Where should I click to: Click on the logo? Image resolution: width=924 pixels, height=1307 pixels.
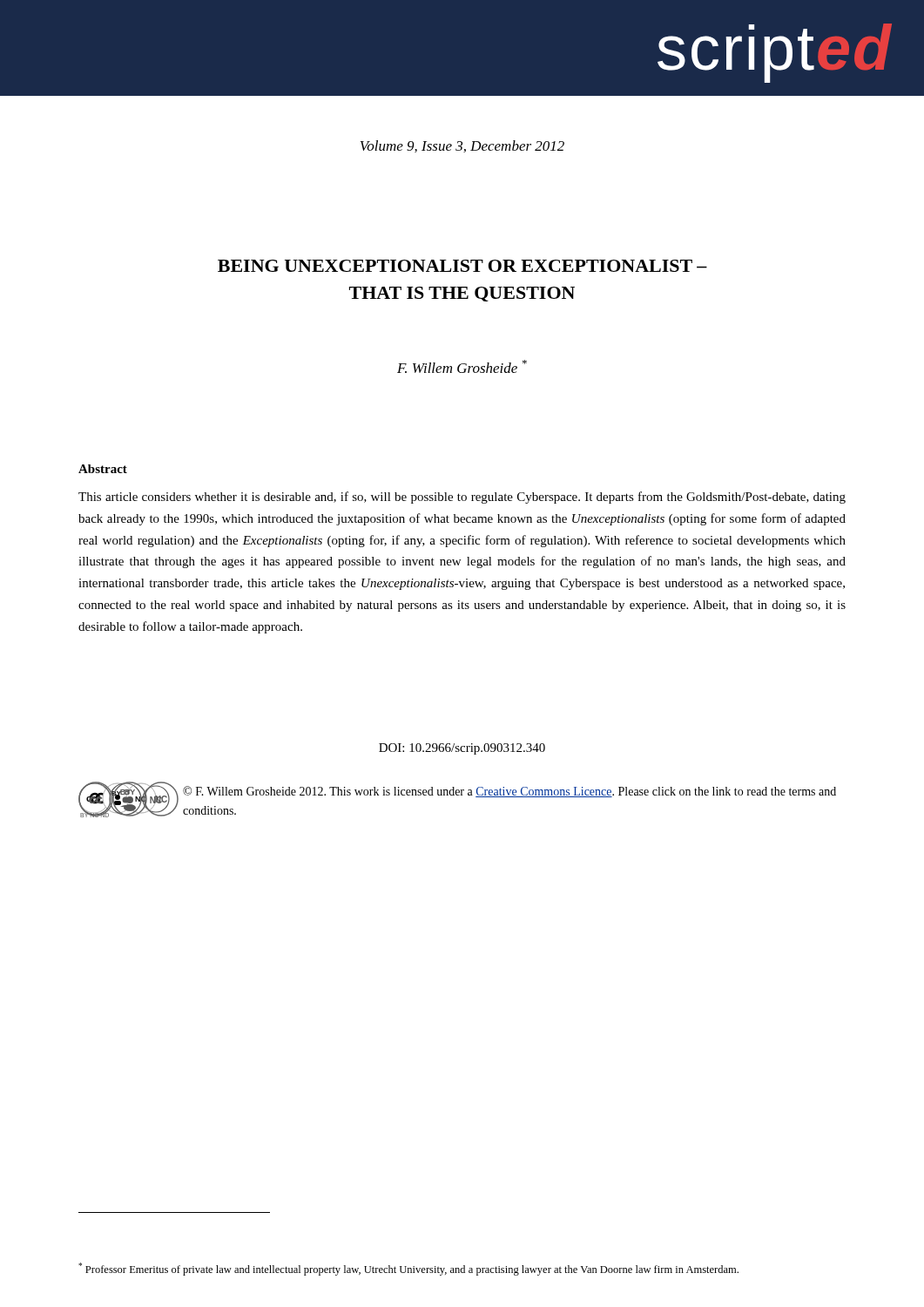pyautogui.click(x=128, y=801)
